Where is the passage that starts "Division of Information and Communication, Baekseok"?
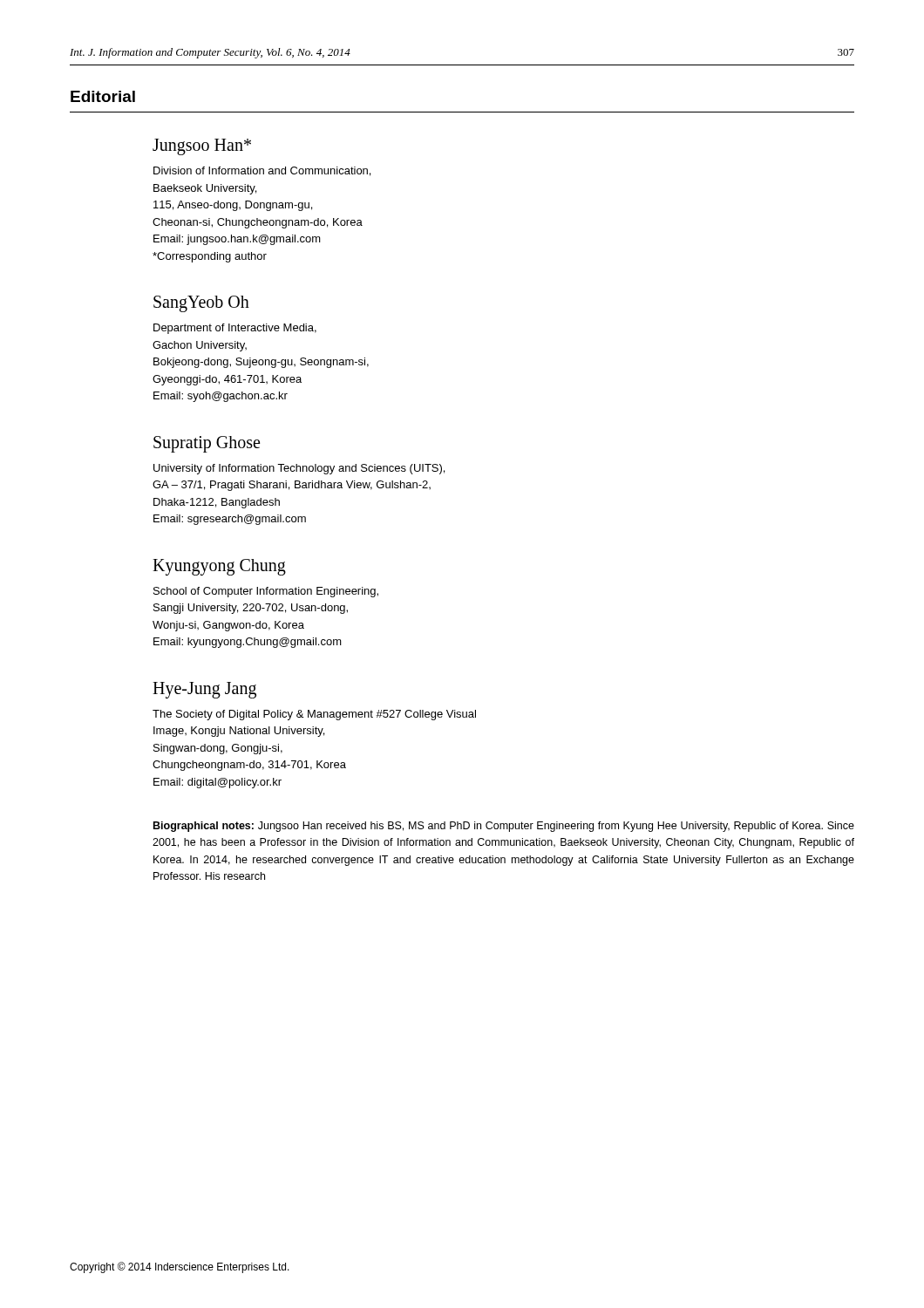Image resolution: width=924 pixels, height=1308 pixels. point(262,213)
